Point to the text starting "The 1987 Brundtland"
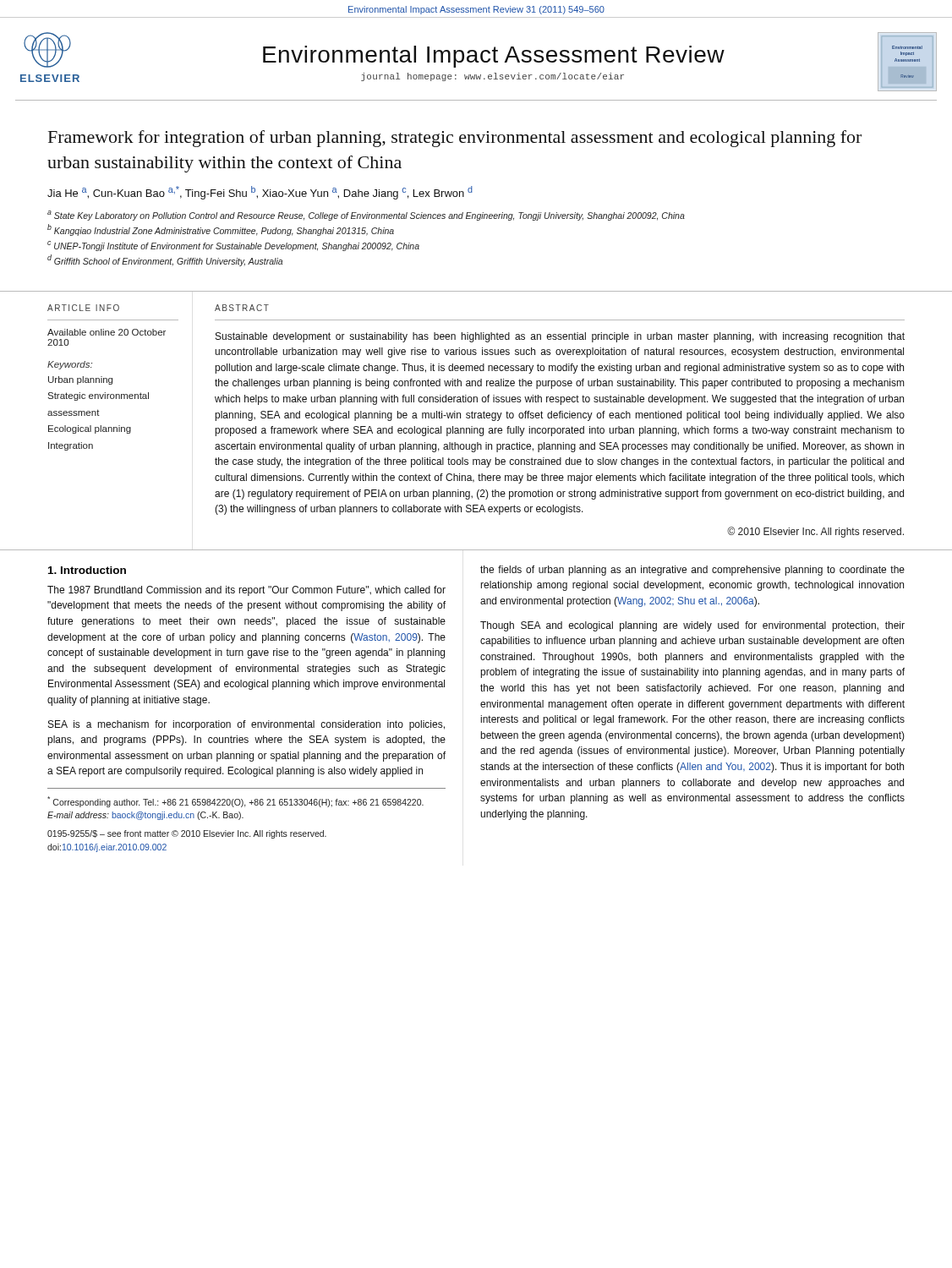 (x=246, y=645)
